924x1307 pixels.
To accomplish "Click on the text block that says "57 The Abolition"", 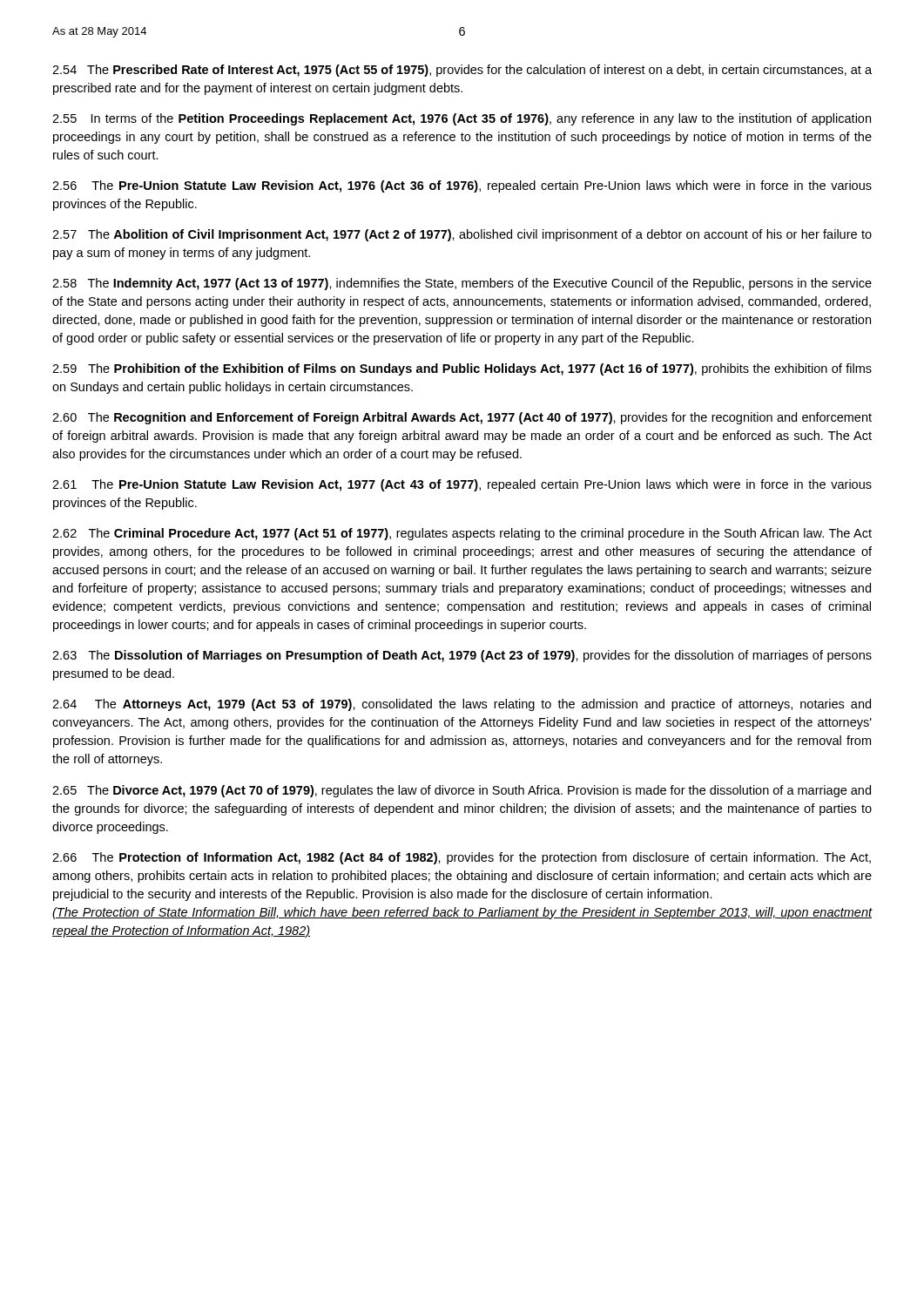I will (x=462, y=244).
